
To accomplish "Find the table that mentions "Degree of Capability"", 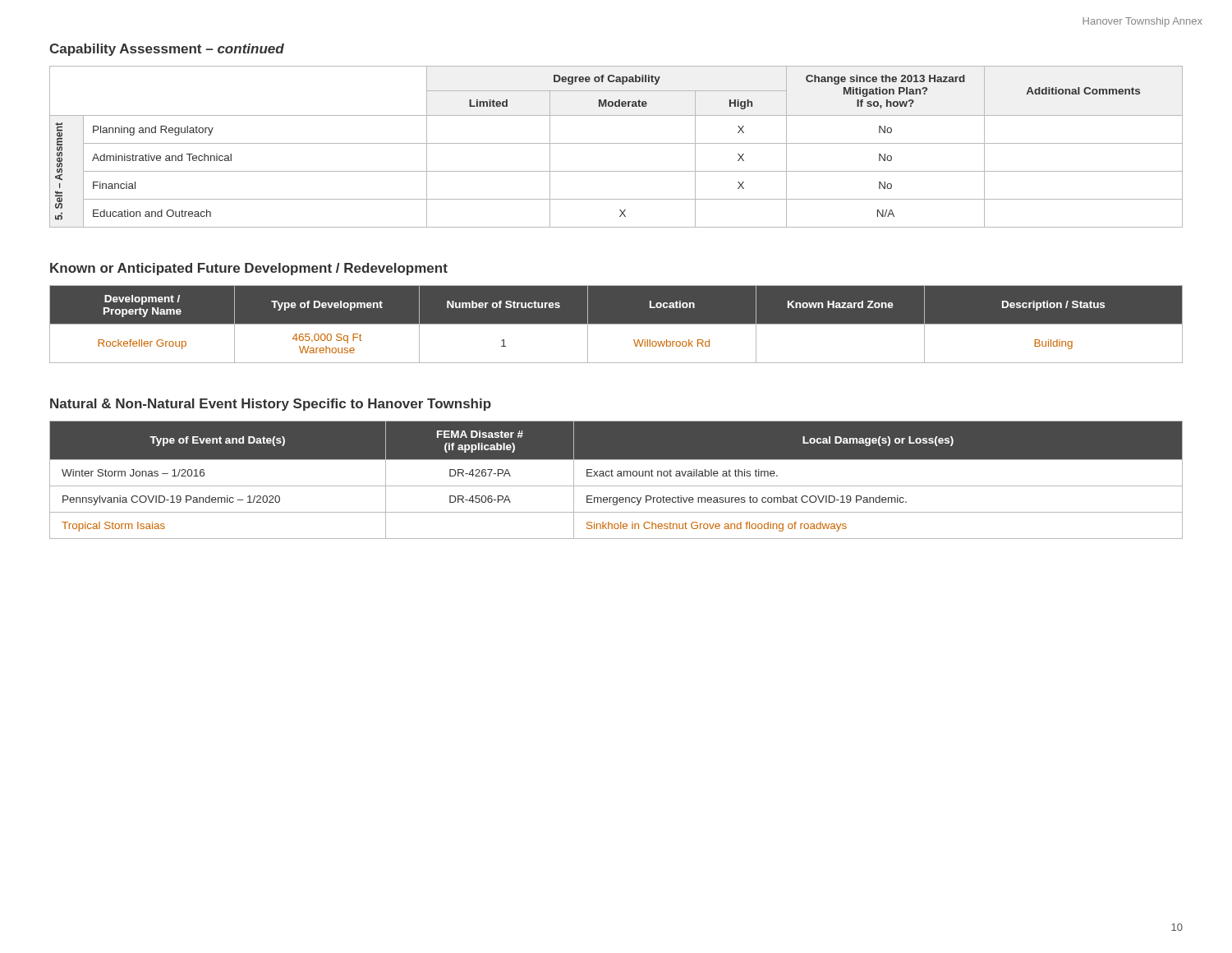I will [616, 147].
